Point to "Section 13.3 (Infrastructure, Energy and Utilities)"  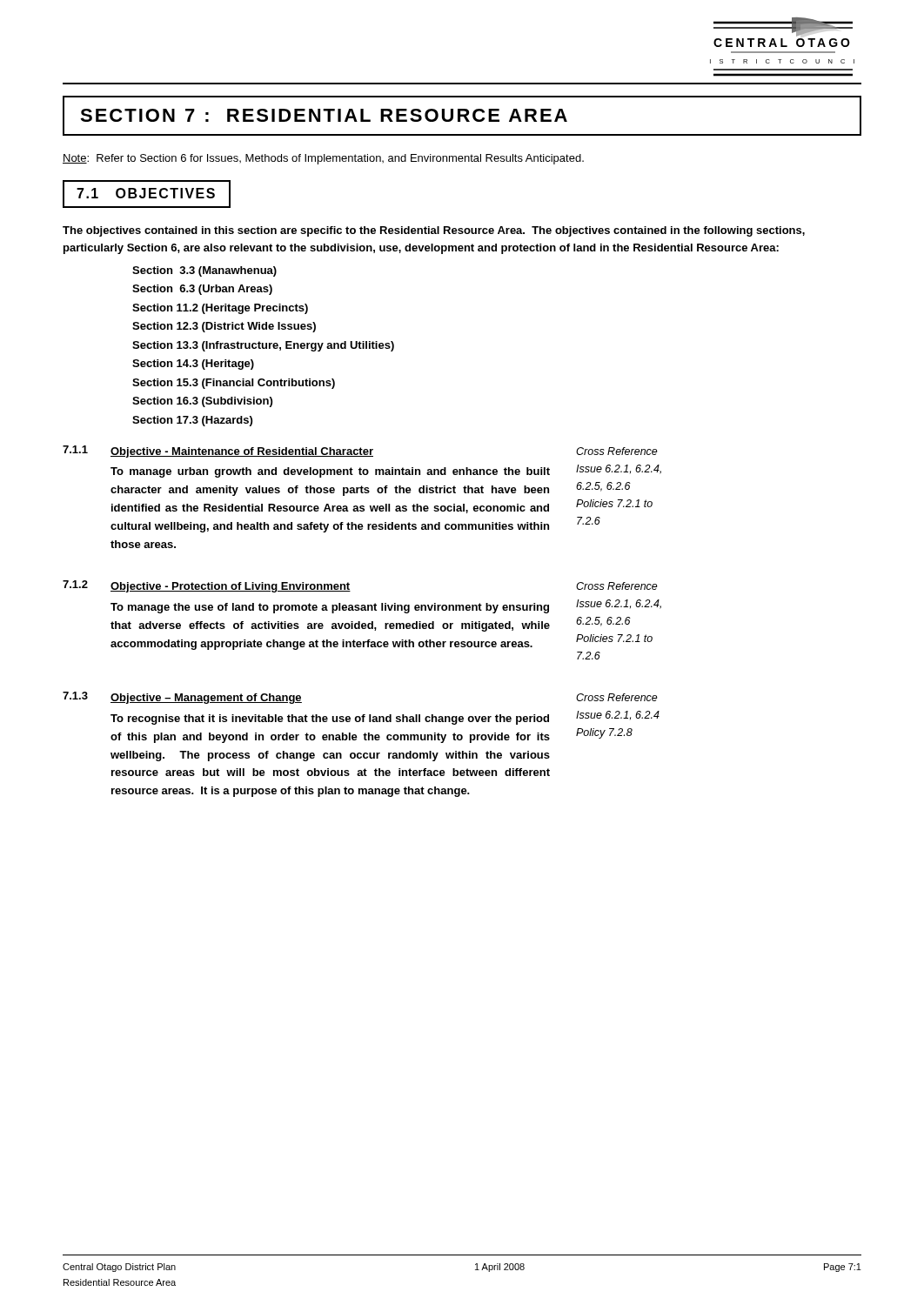click(263, 345)
